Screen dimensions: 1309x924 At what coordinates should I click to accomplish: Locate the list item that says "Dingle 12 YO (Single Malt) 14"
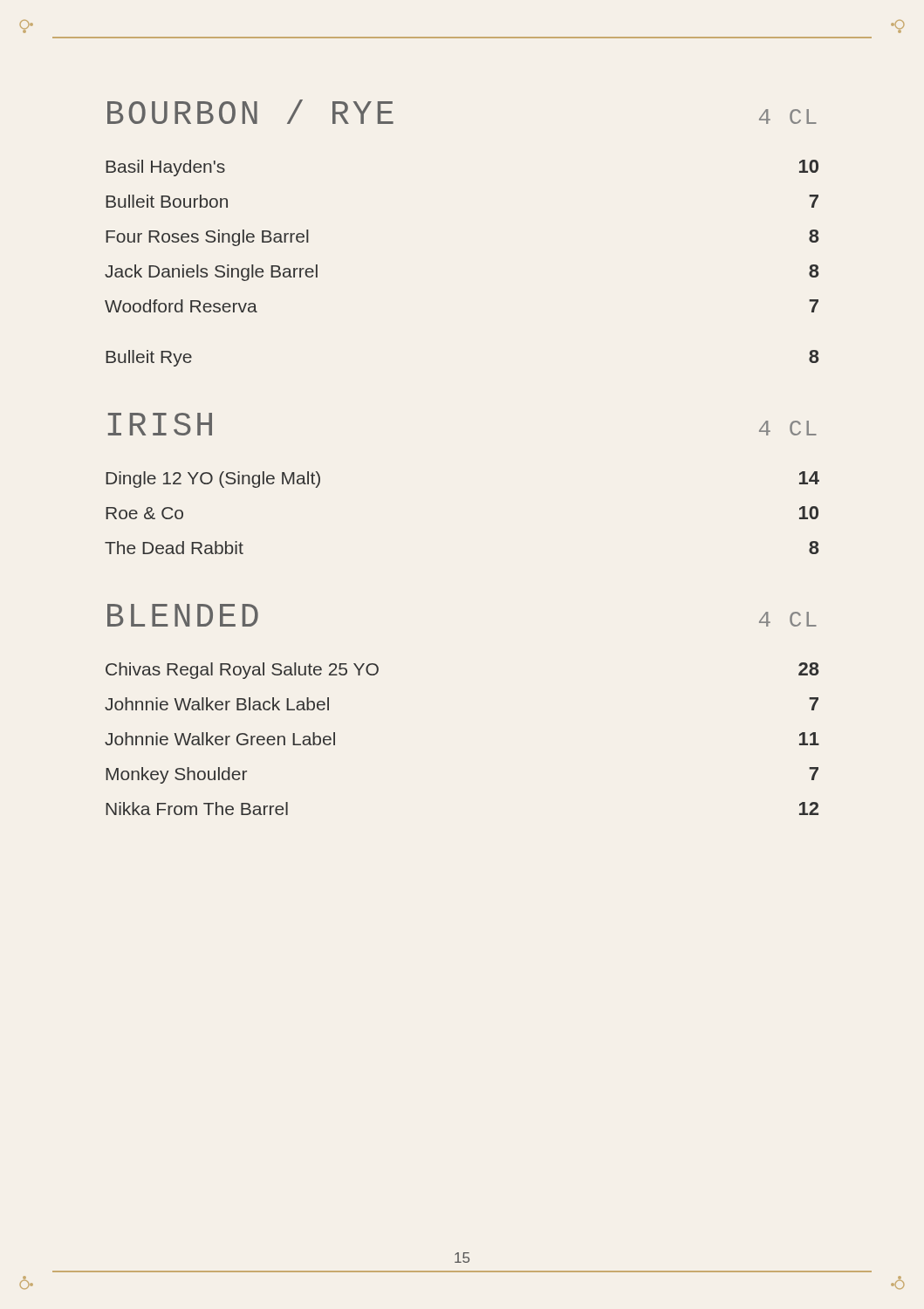pos(206,483)
